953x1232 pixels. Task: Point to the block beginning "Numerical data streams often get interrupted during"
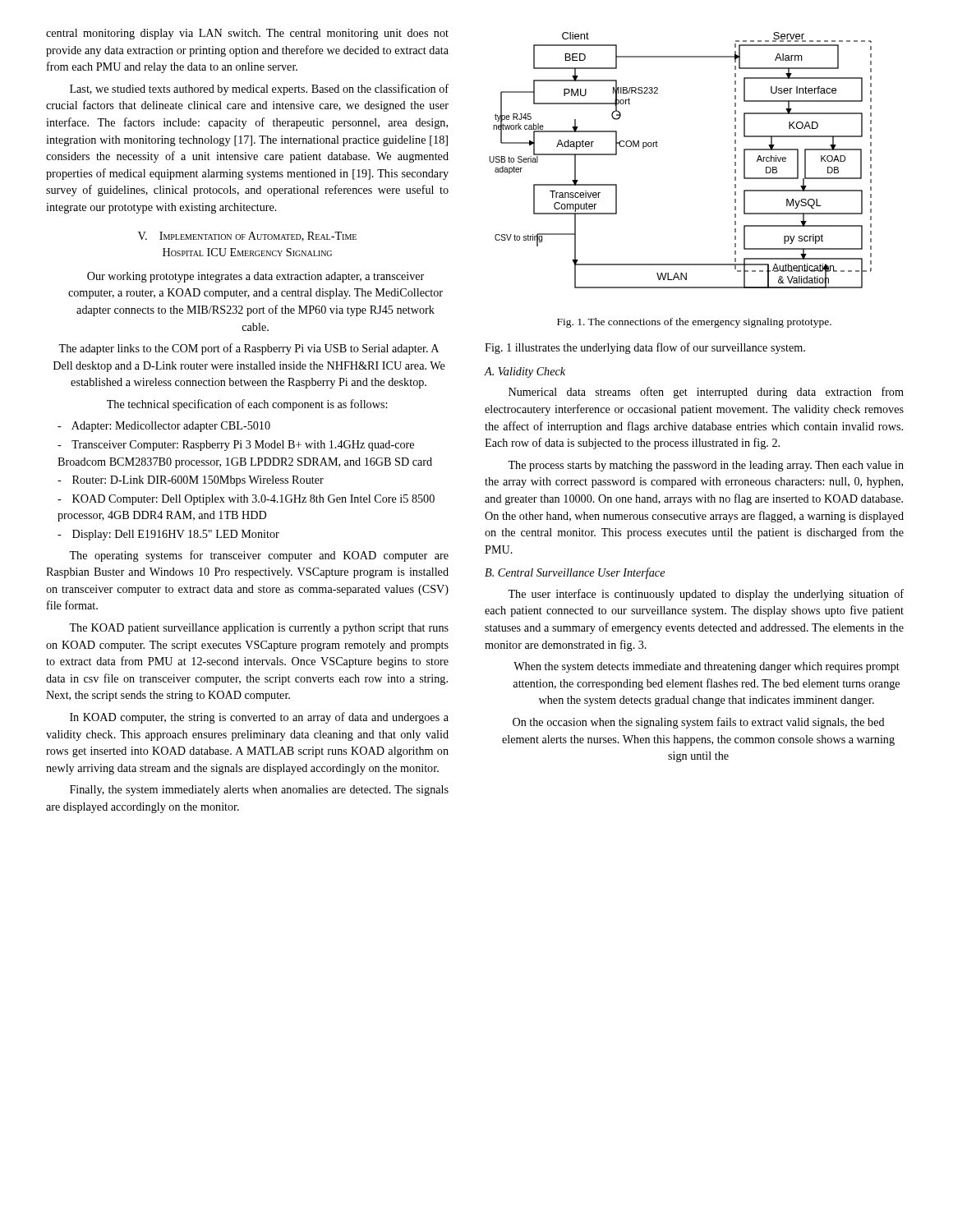coord(694,471)
